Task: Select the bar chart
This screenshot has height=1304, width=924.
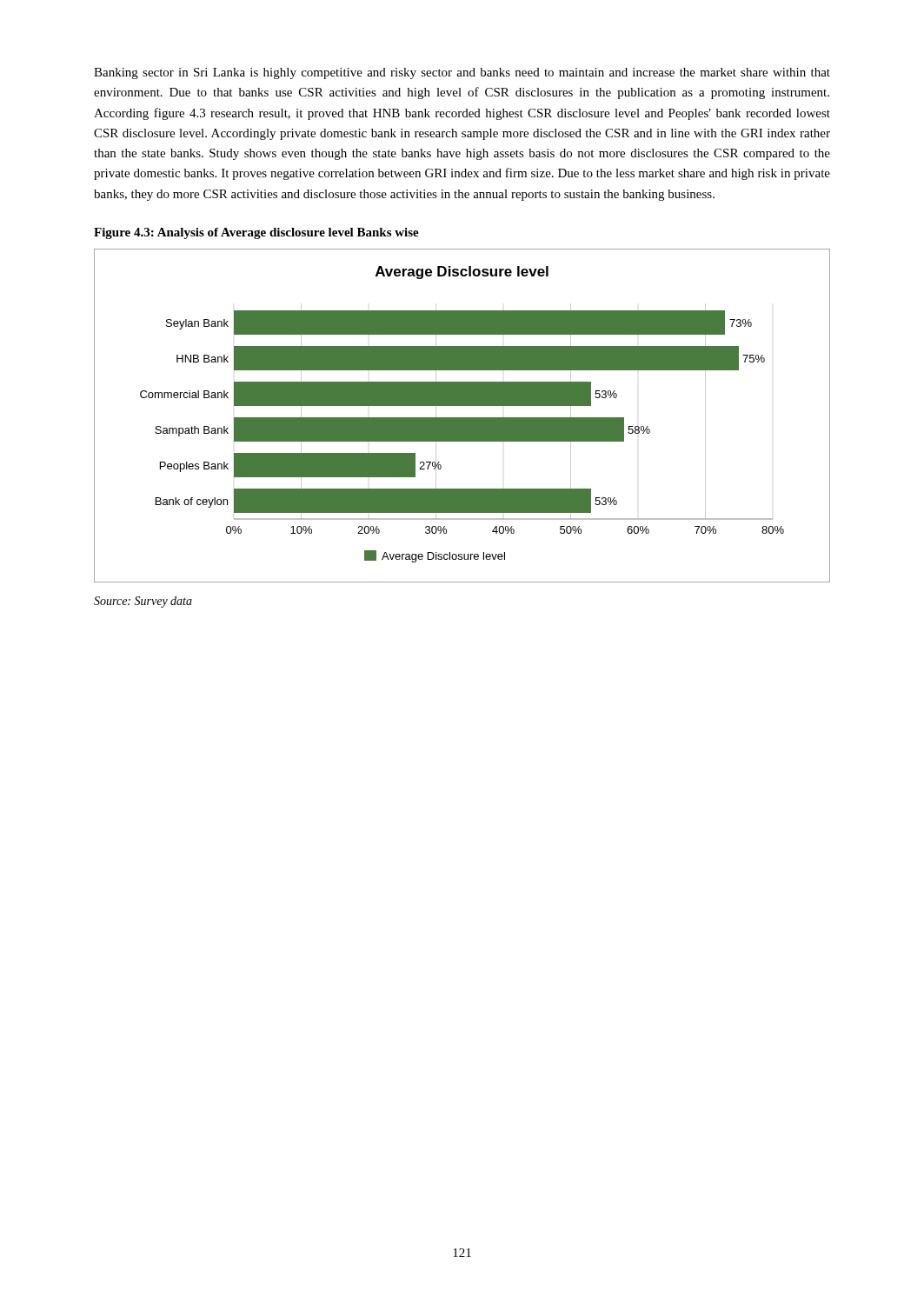Action: pos(462,415)
